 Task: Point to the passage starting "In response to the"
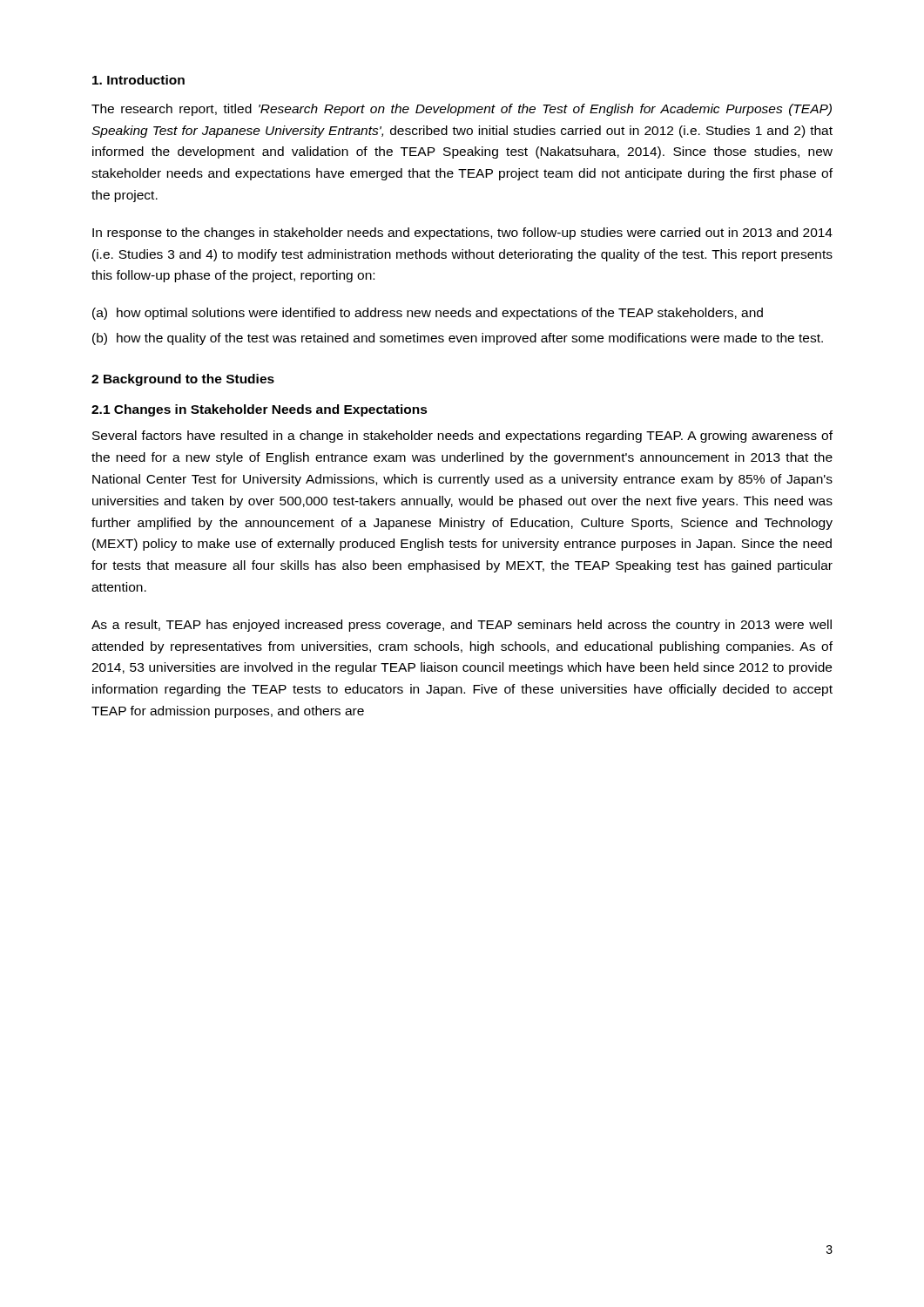462,254
